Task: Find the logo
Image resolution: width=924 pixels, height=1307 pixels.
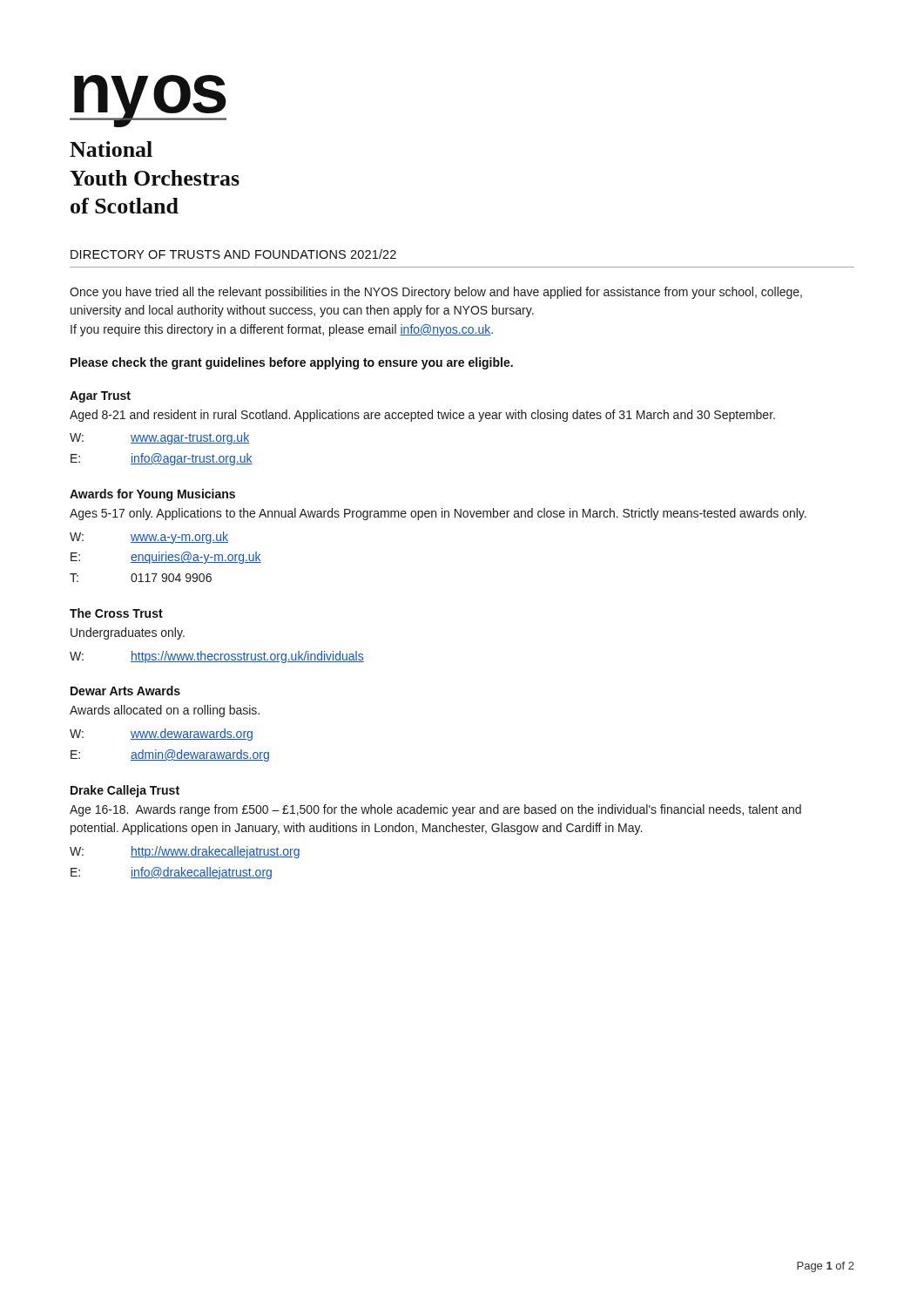Action: tap(462, 137)
